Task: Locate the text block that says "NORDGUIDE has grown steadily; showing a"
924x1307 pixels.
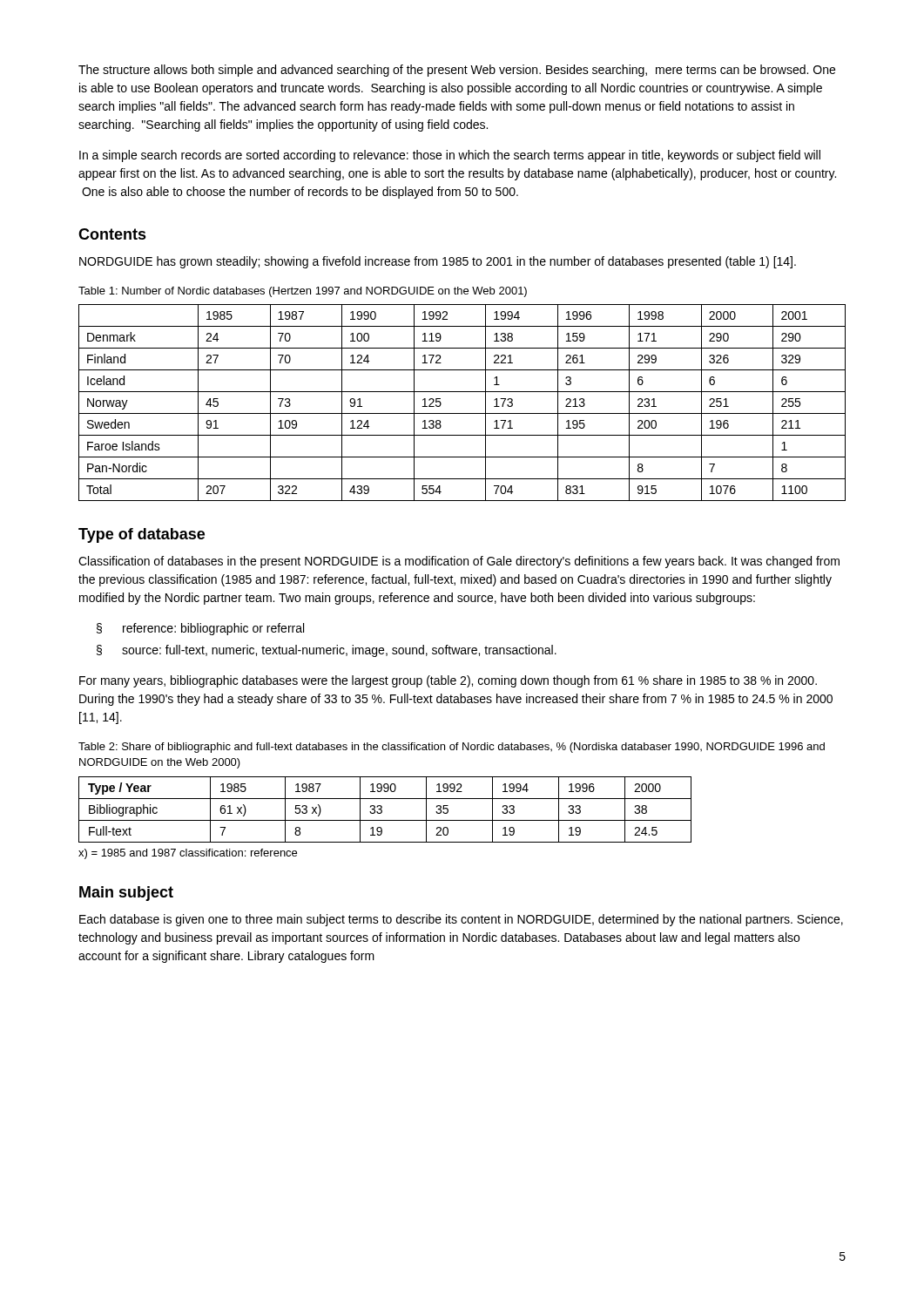Action: 438,261
